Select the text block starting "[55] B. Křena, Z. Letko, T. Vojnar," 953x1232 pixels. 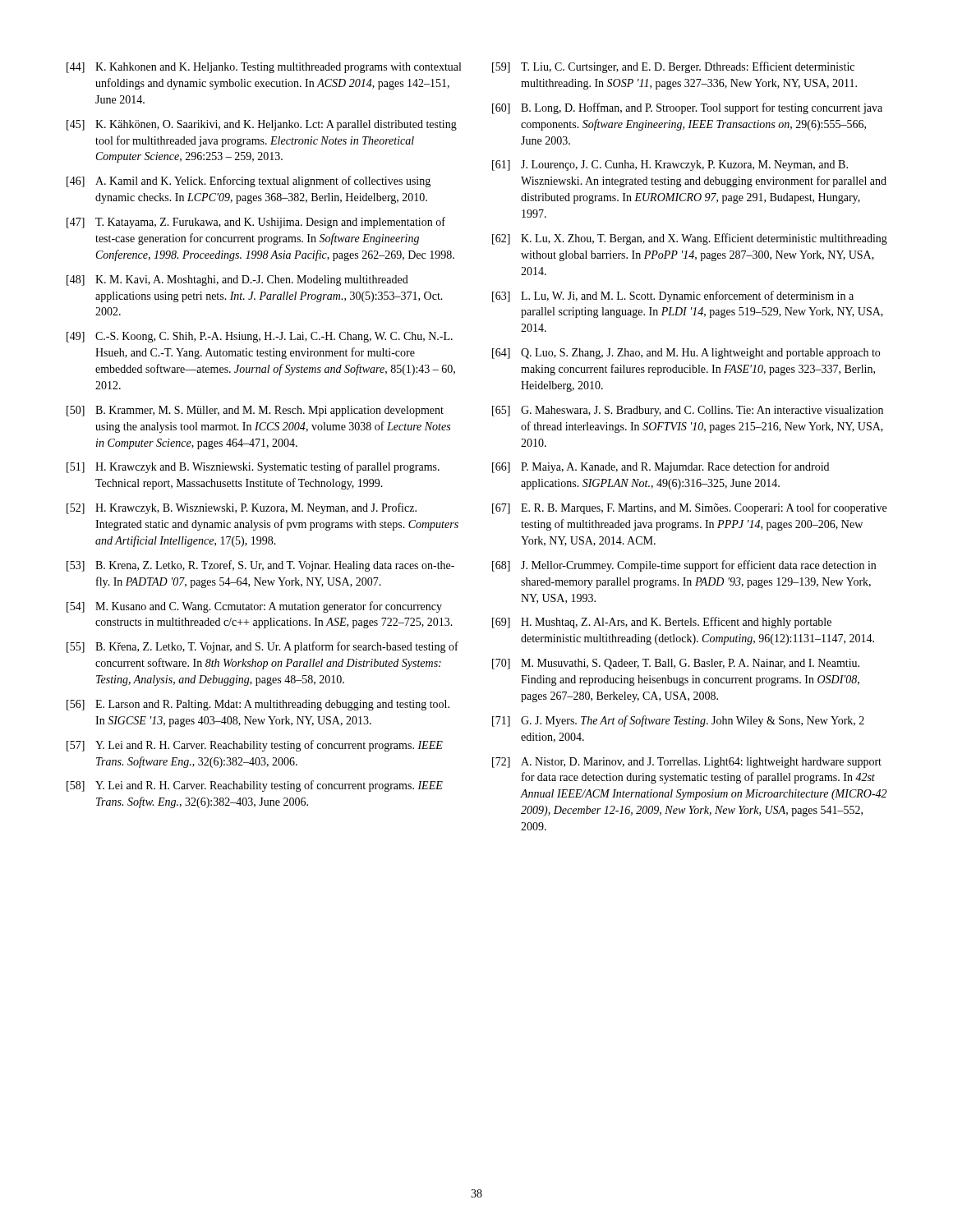(x=264, y=664)
